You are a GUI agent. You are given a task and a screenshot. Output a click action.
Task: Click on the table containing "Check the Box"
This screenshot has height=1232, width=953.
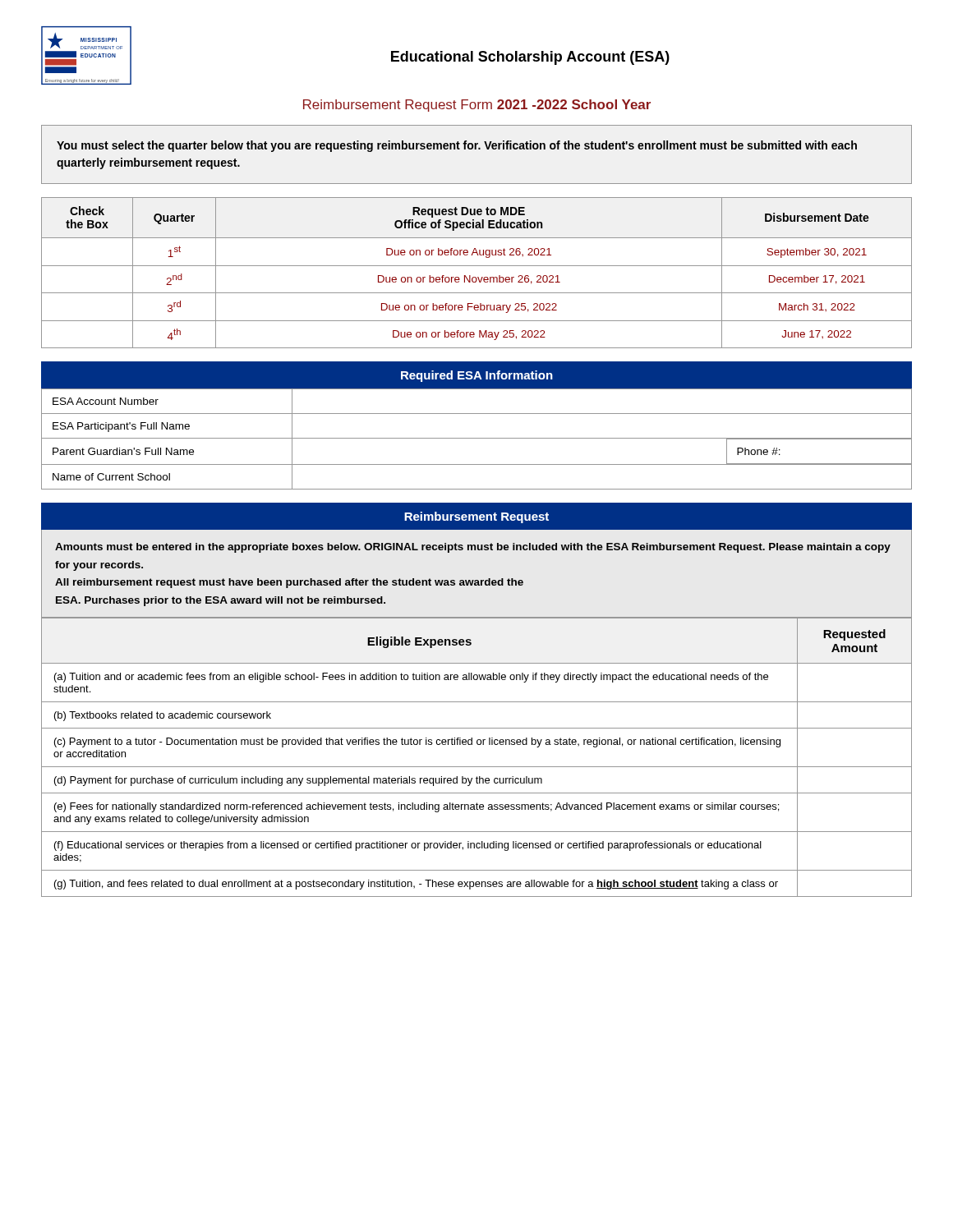(476, 273)
